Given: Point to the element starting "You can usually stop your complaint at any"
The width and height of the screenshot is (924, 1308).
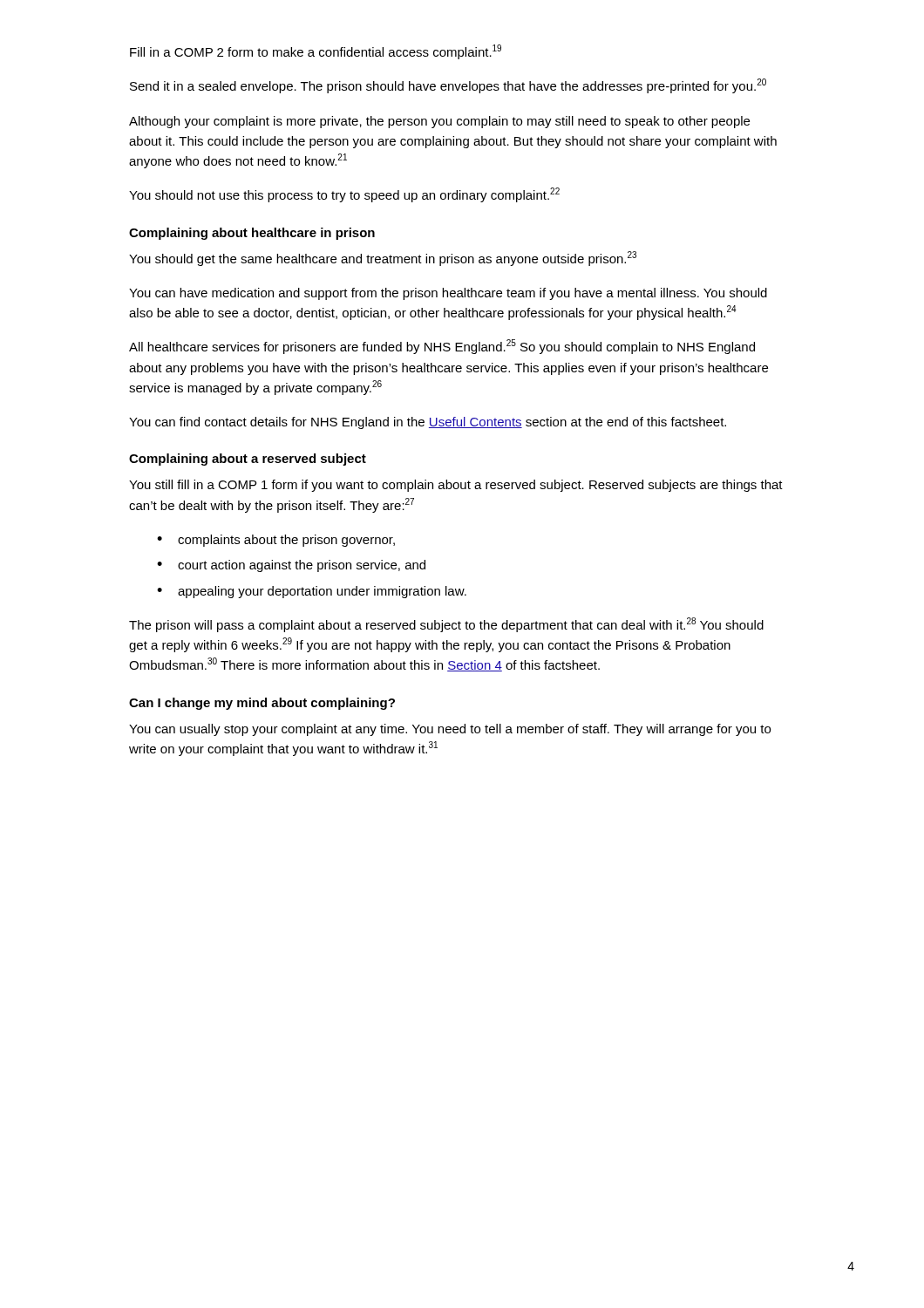Looking at the screenshot, I should (450, 738).
